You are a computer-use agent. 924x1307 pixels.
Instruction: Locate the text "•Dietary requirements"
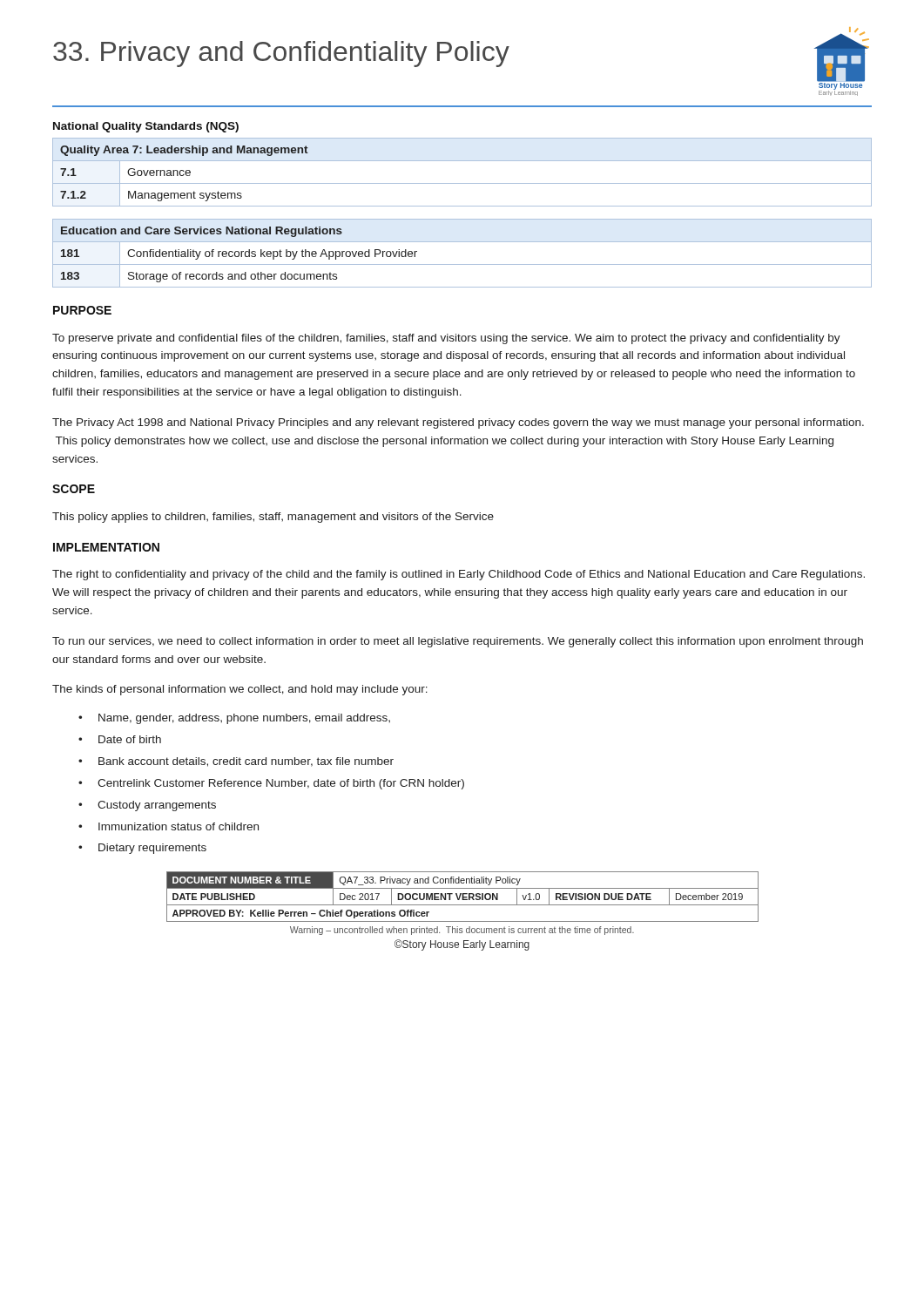pos(142,849)
